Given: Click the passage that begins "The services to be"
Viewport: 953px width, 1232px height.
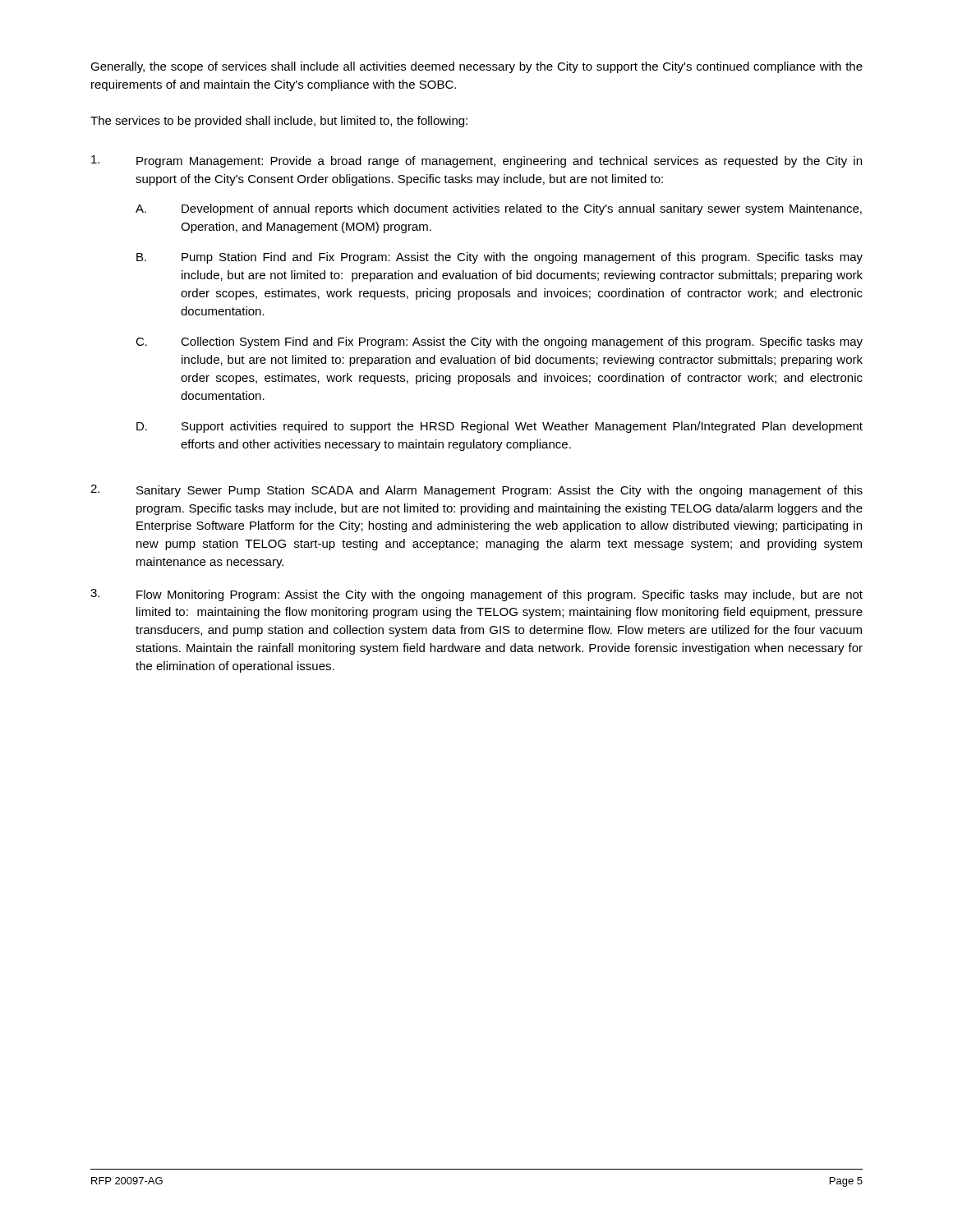Looking at the screenshot, I should [279, 120].
